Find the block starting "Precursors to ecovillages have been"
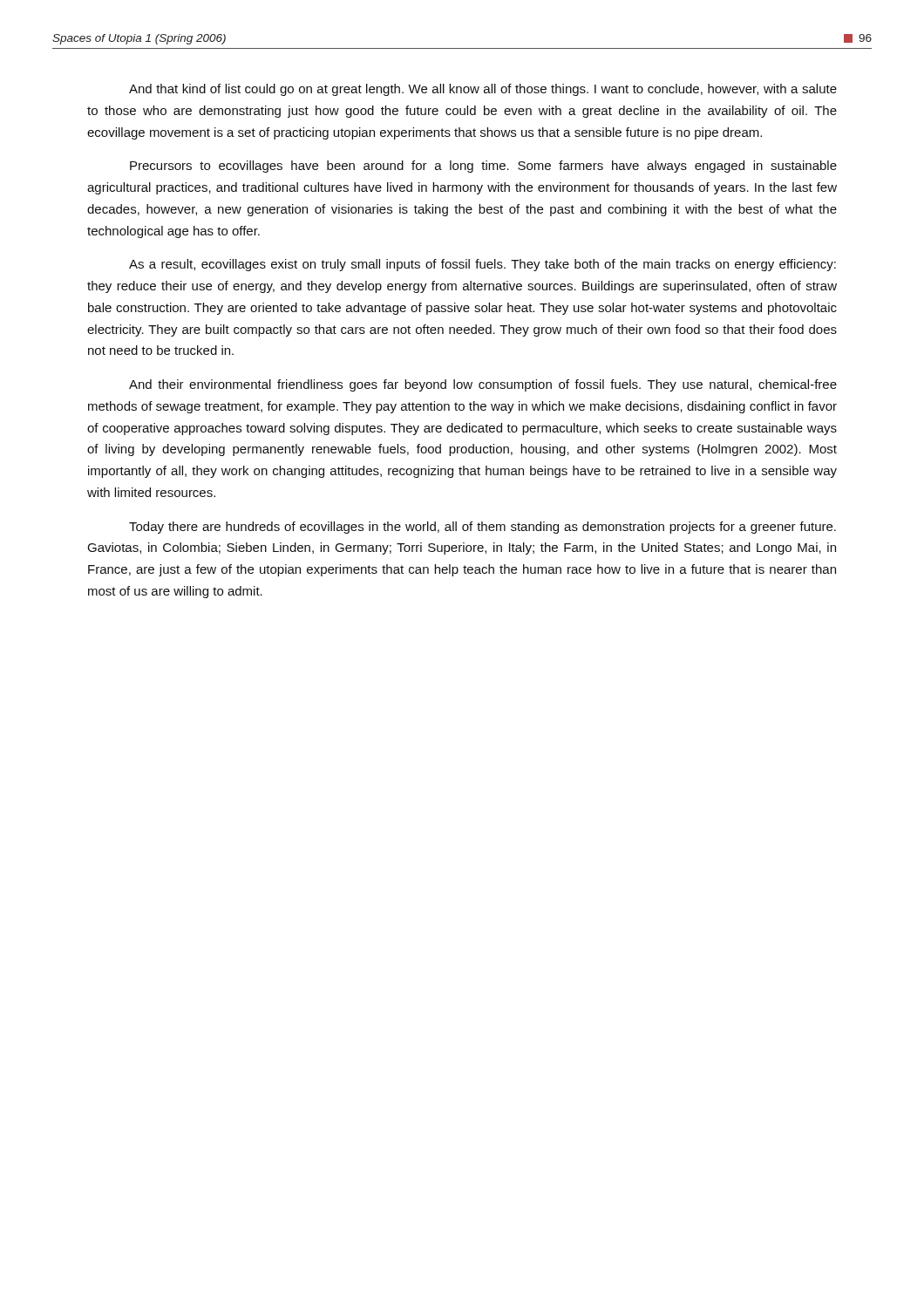 462,198
